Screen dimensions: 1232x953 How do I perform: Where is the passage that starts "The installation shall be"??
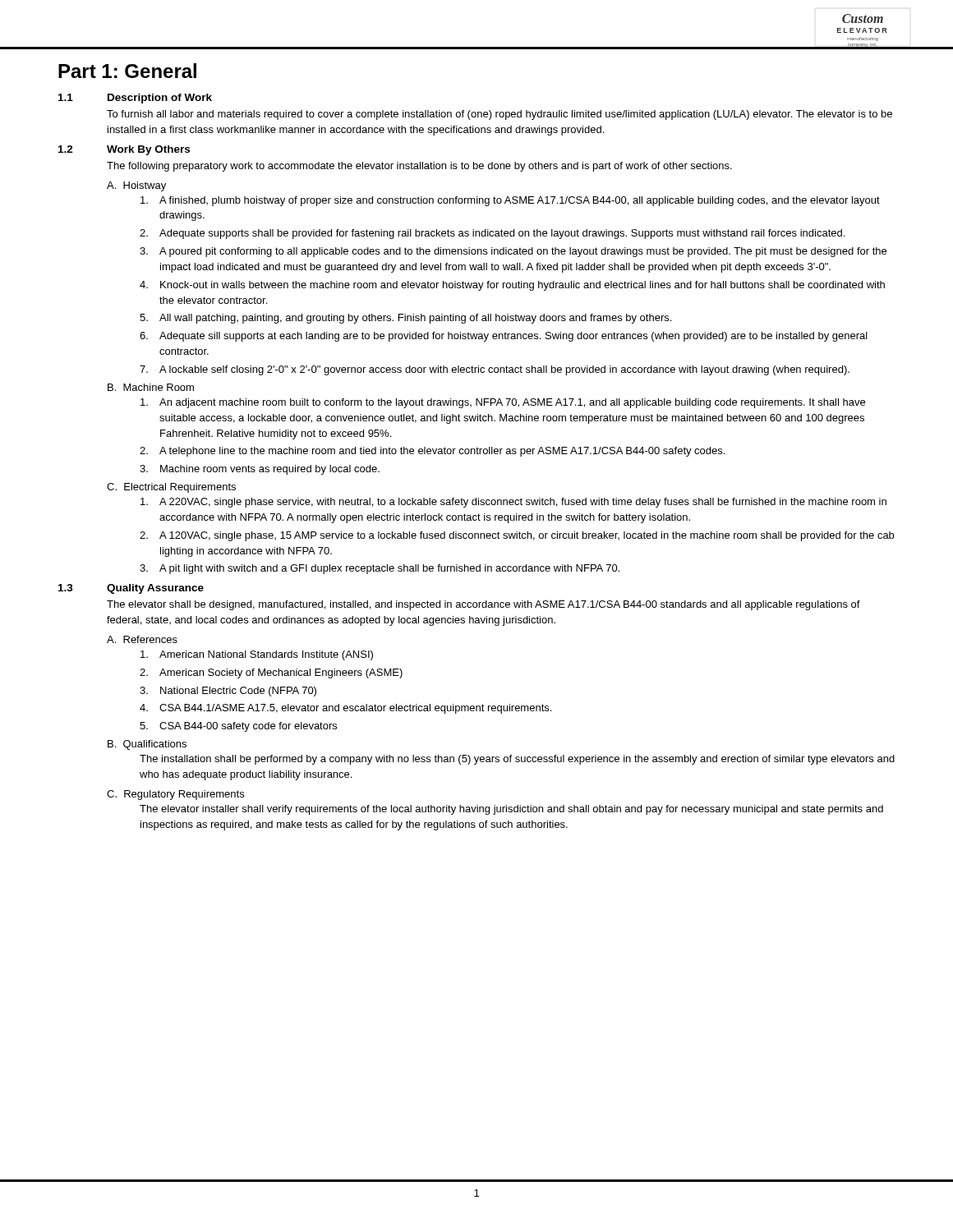click(x=517, y=766)
